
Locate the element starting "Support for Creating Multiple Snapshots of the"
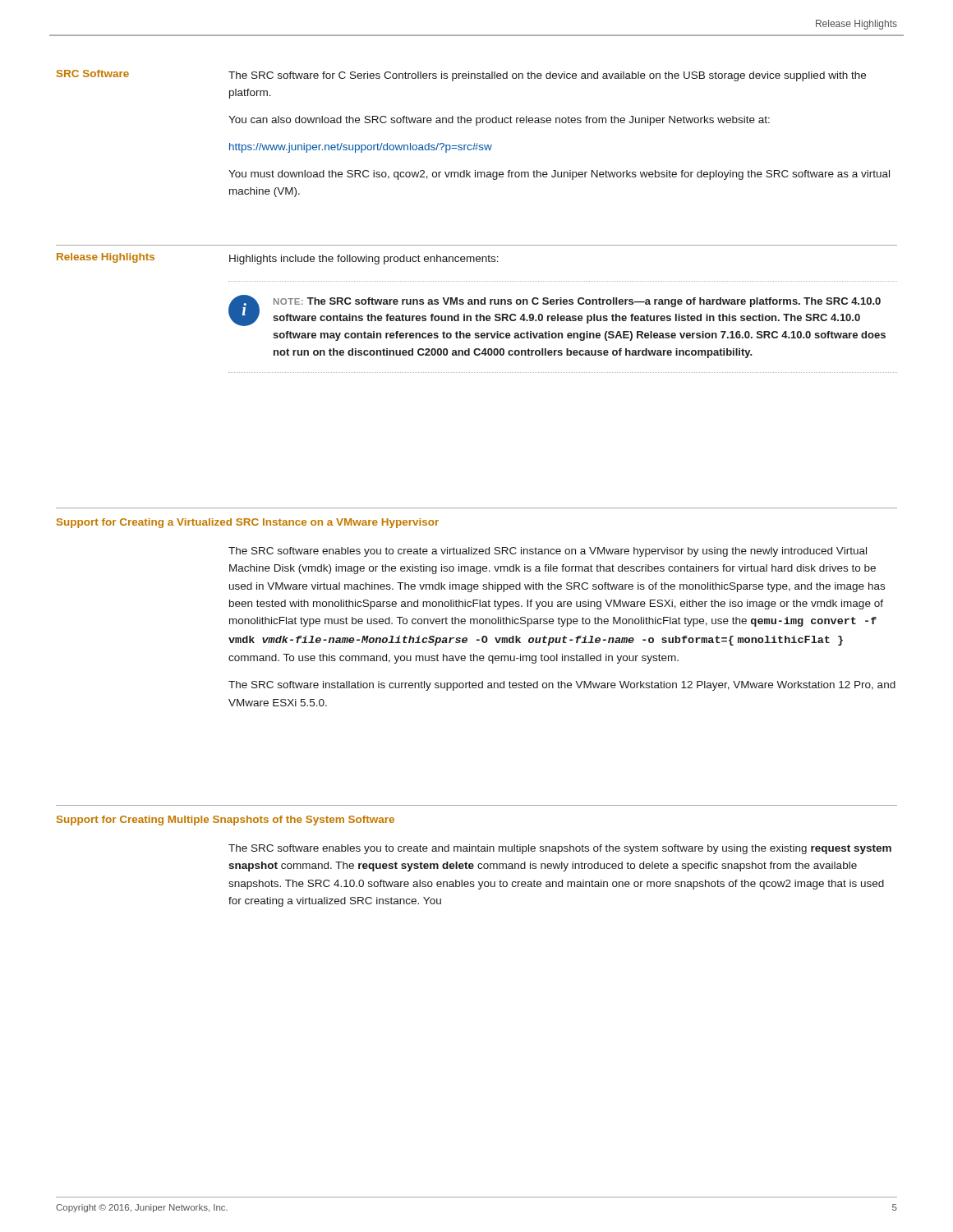click(x=225, y=819)
